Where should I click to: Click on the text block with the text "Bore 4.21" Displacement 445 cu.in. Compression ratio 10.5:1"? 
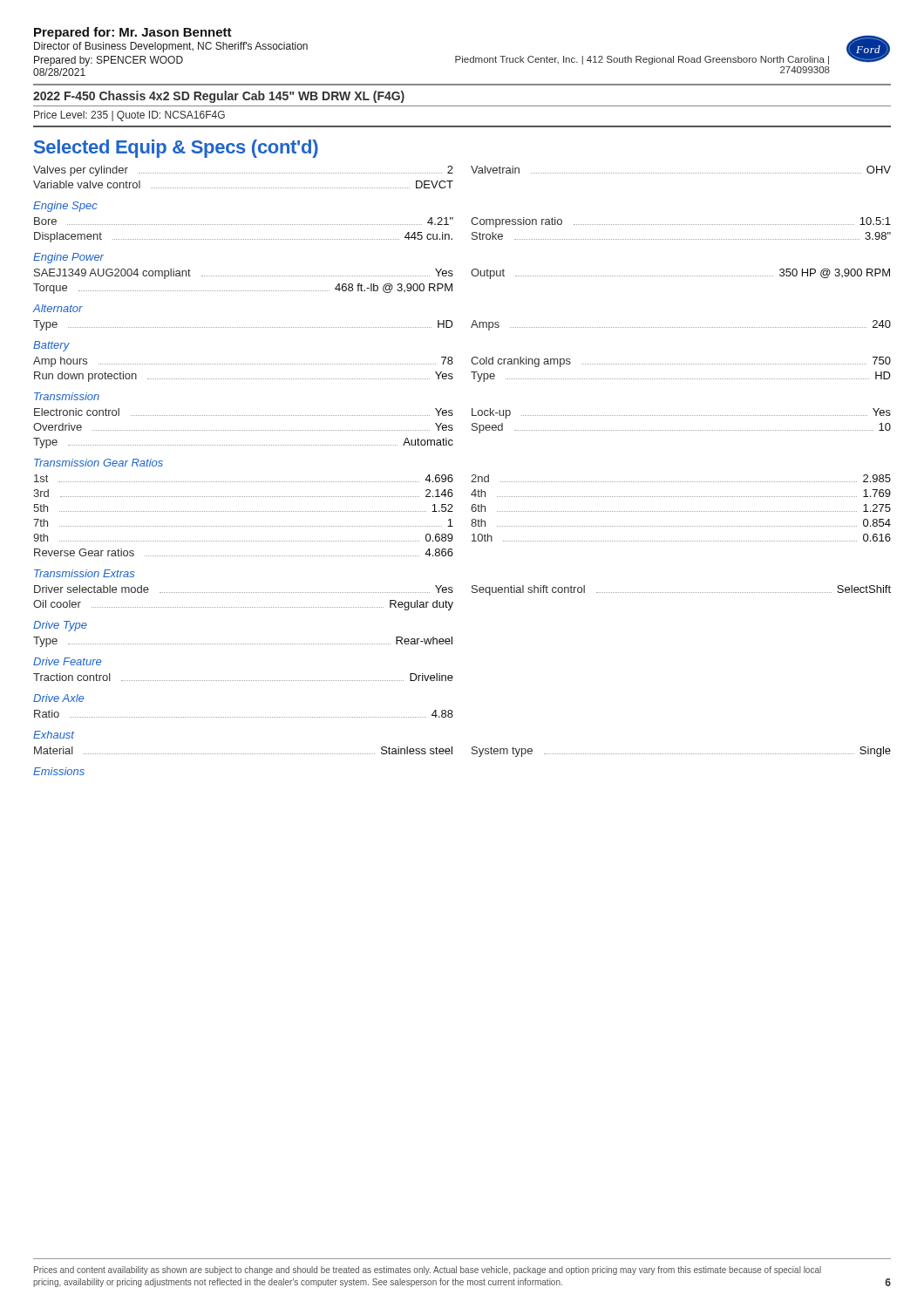point(462,228)
